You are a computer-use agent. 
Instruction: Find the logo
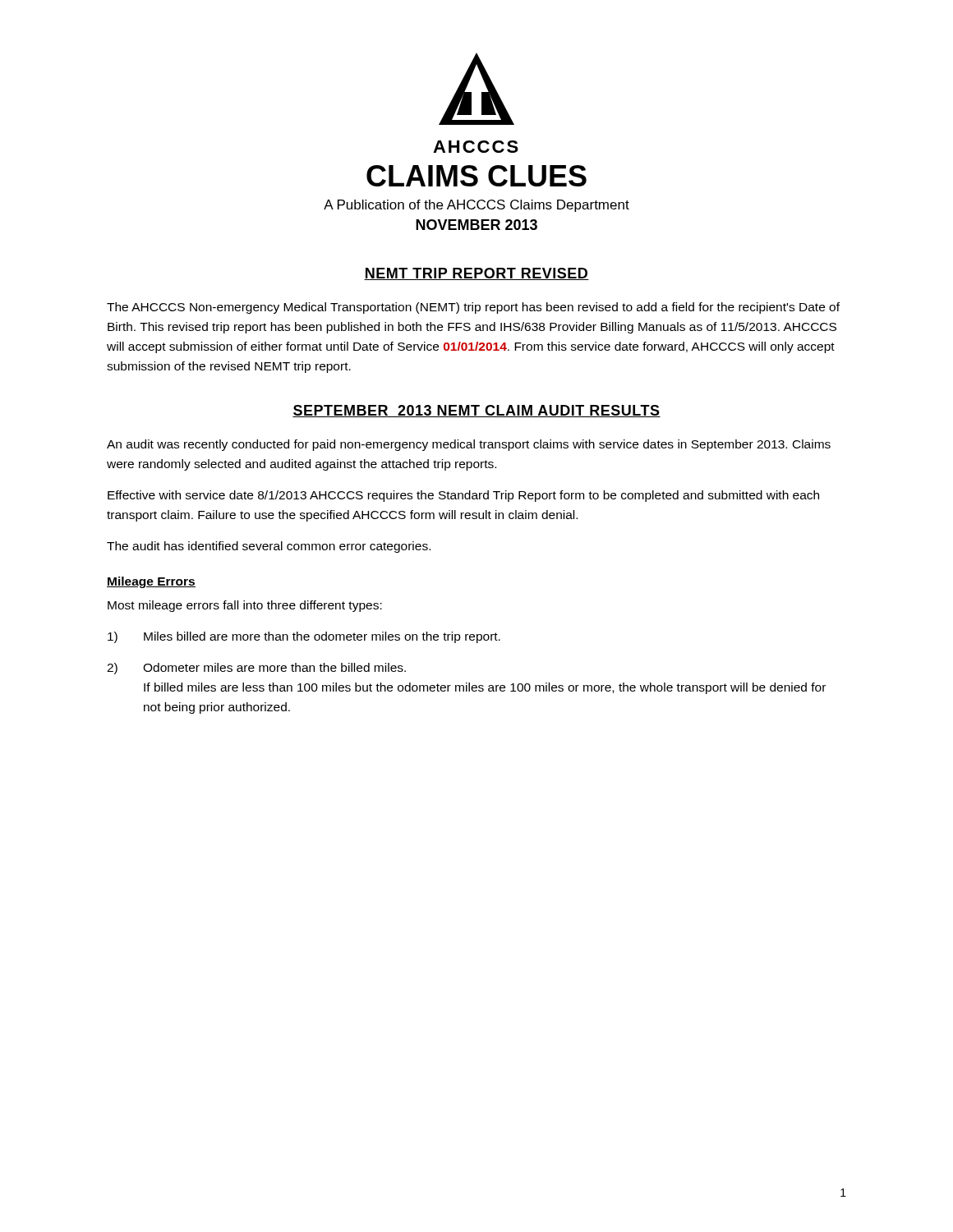click(476, 90)
